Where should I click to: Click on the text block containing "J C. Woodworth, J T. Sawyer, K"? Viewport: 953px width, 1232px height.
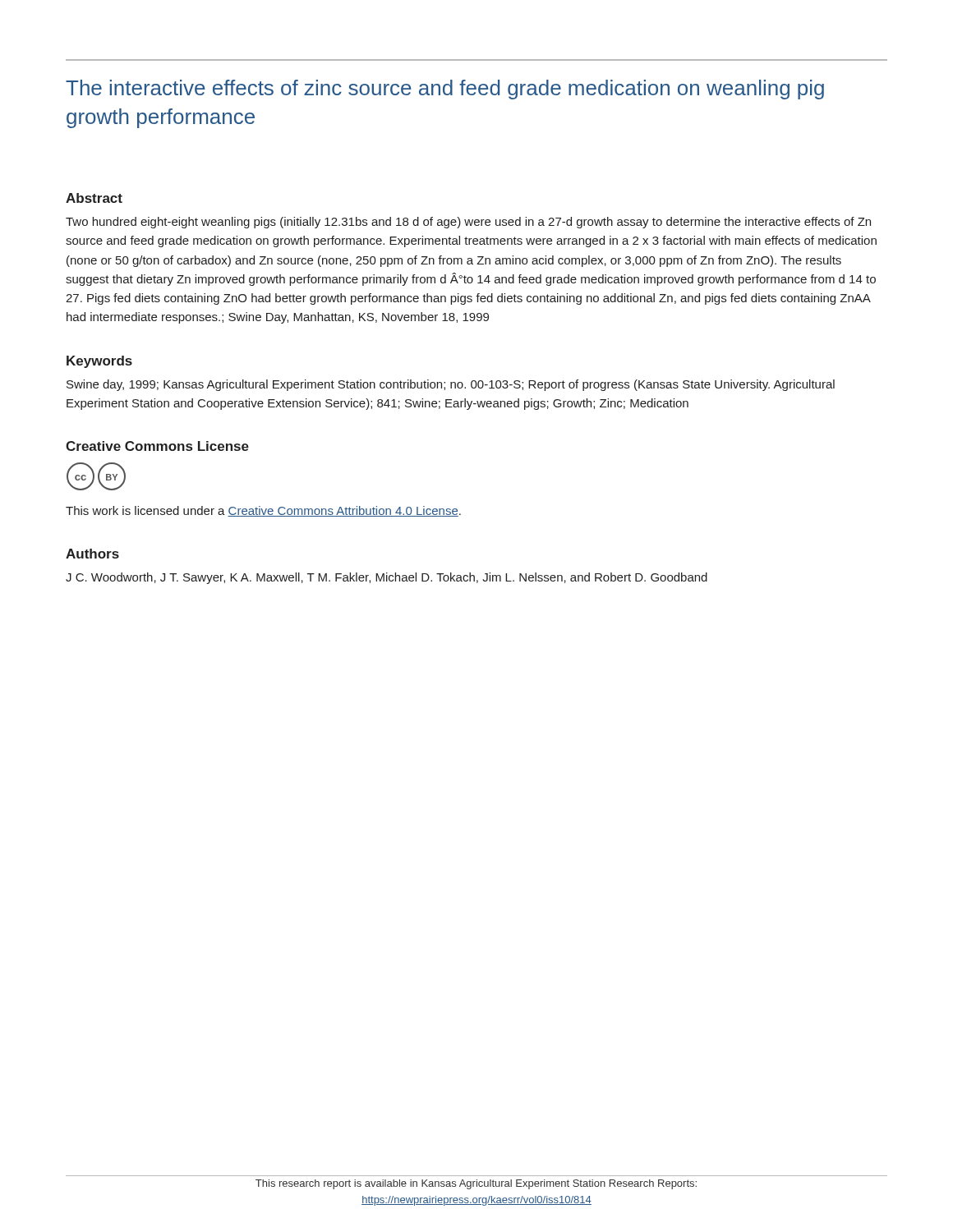click(x=387, y=577)
